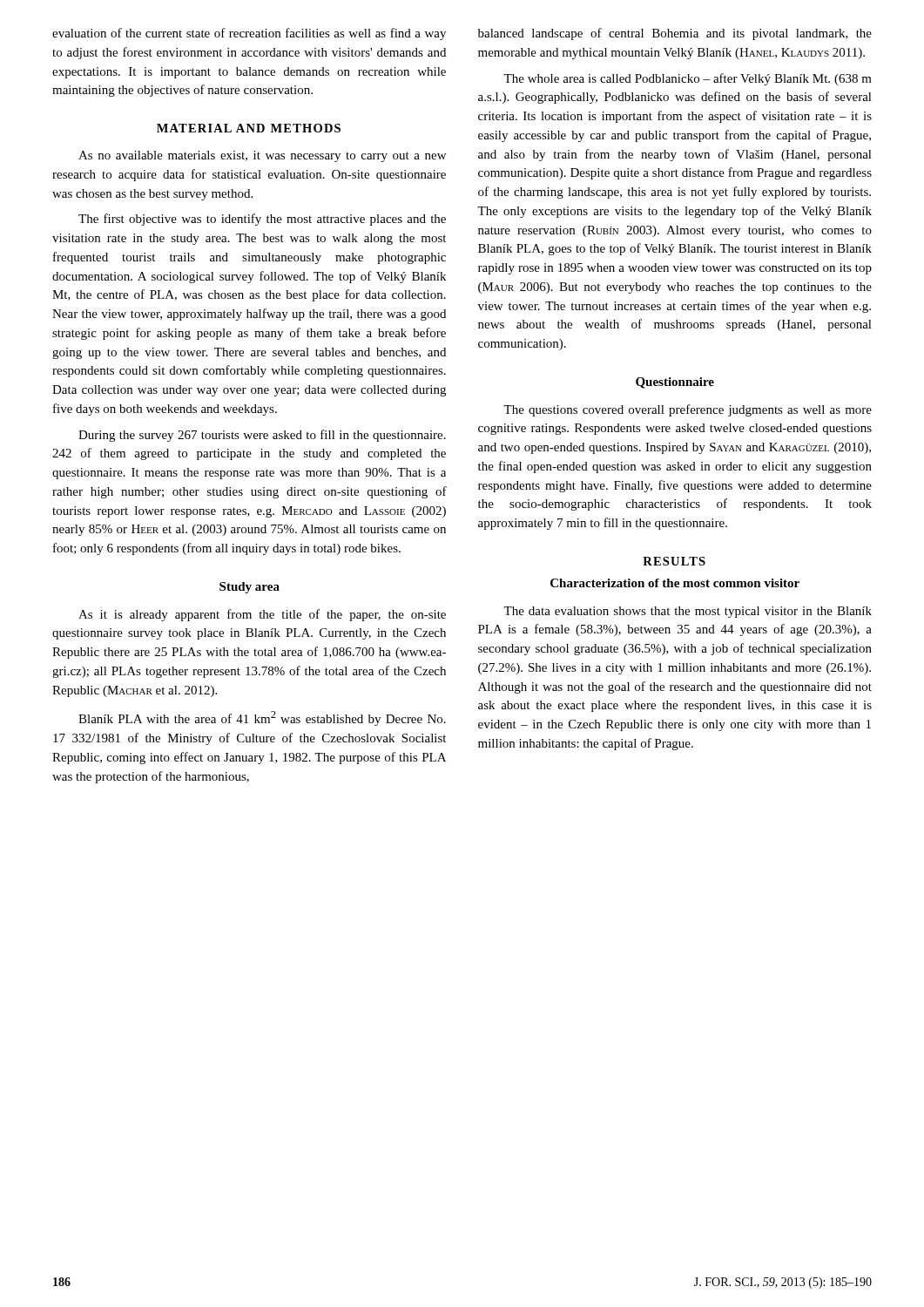Click the passage that begins "evaluation of the current state"
The height and width of the screenshot is (1307, 924).
tap(249, 62)
